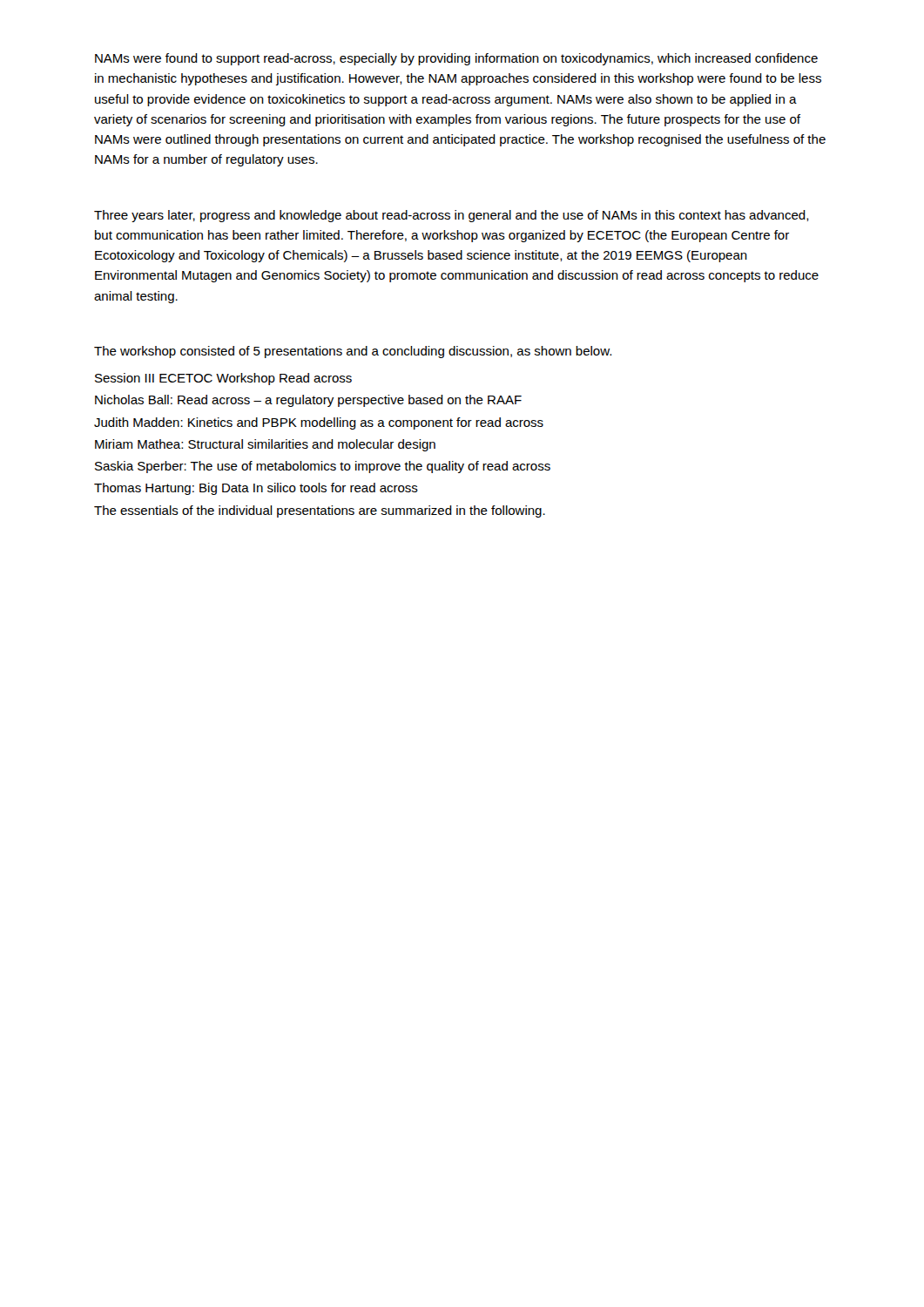This screenshot has width=924, height=1307.
Task: Select the list item that reads "The essentials of"
Action: coord(320,510)
